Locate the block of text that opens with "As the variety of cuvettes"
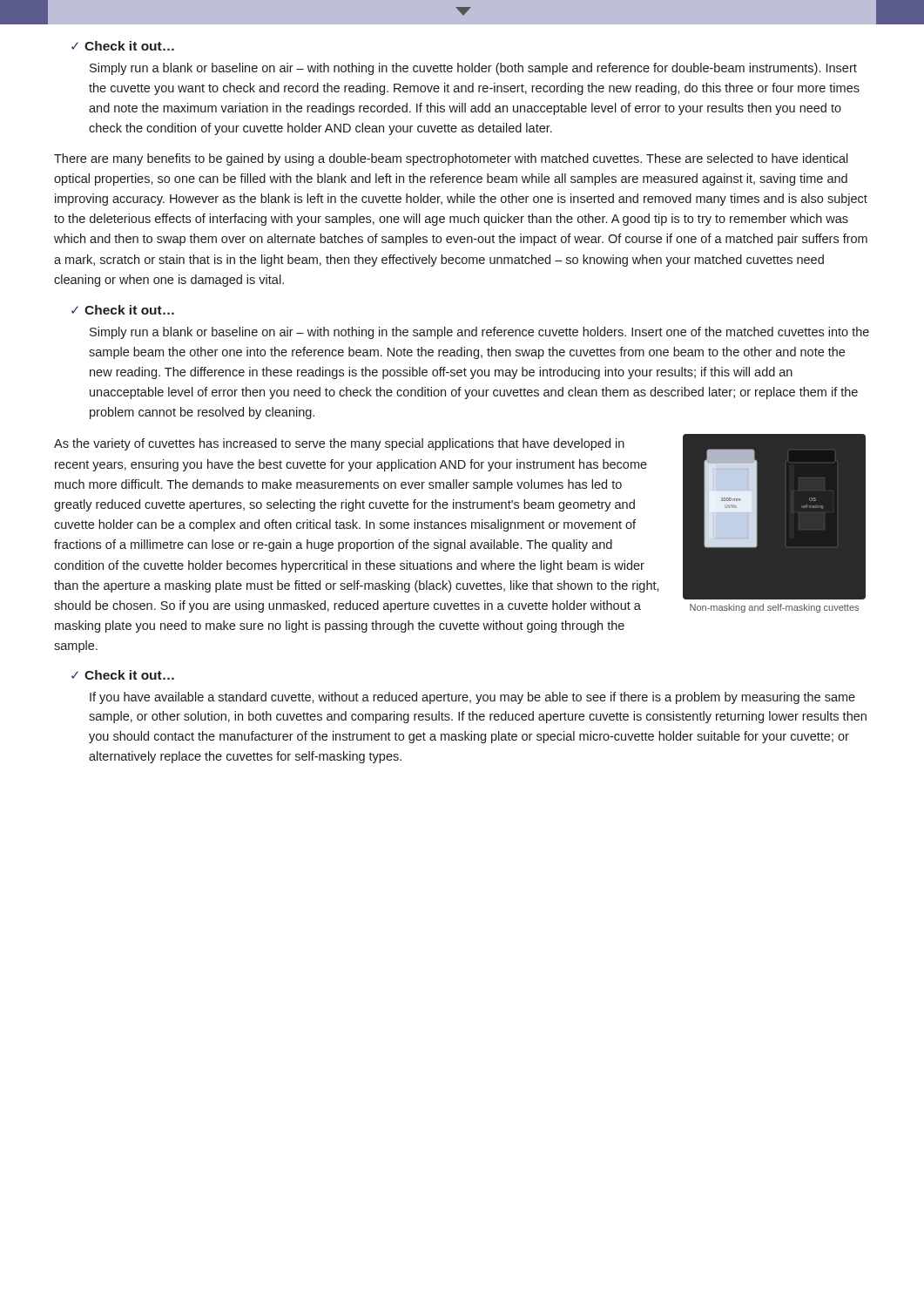 (x=357, y=545)
